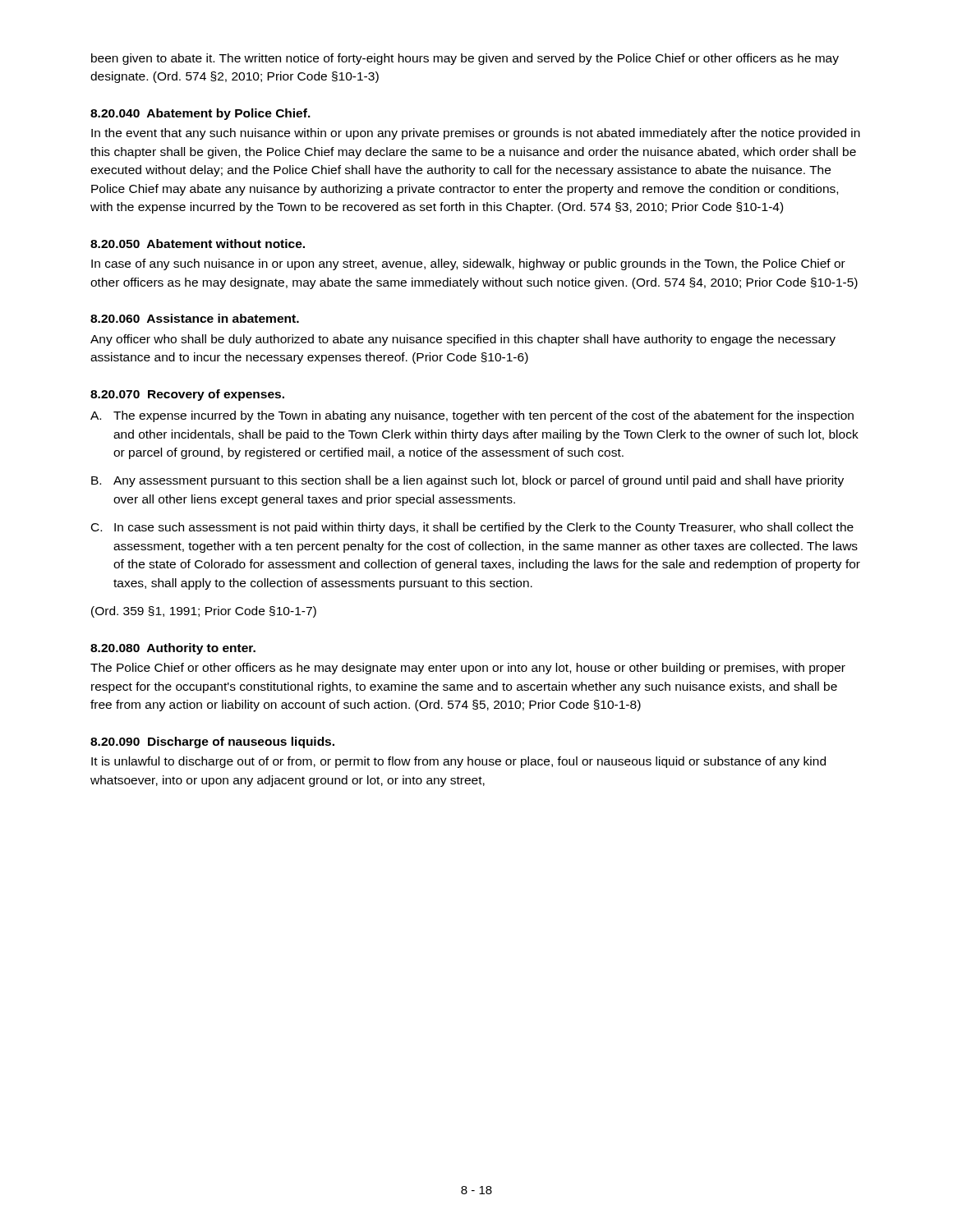The width and height of the screenshot is (953, 1232).
Task: Navigate to the text block starting "In the event that"
Action: [475, 170]
